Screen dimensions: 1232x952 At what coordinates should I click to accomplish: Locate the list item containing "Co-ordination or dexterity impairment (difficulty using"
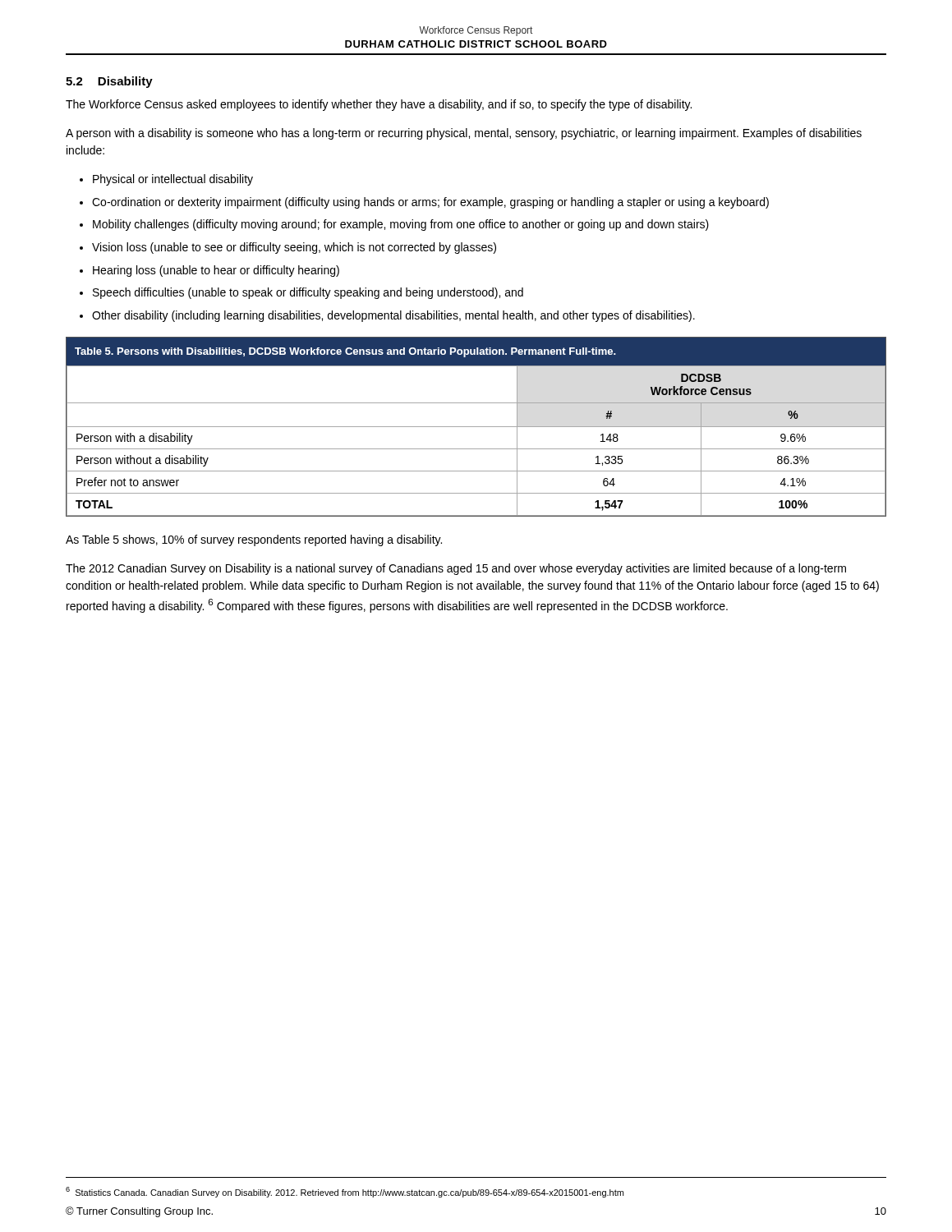pyautogui.click(x=431, y=202)
